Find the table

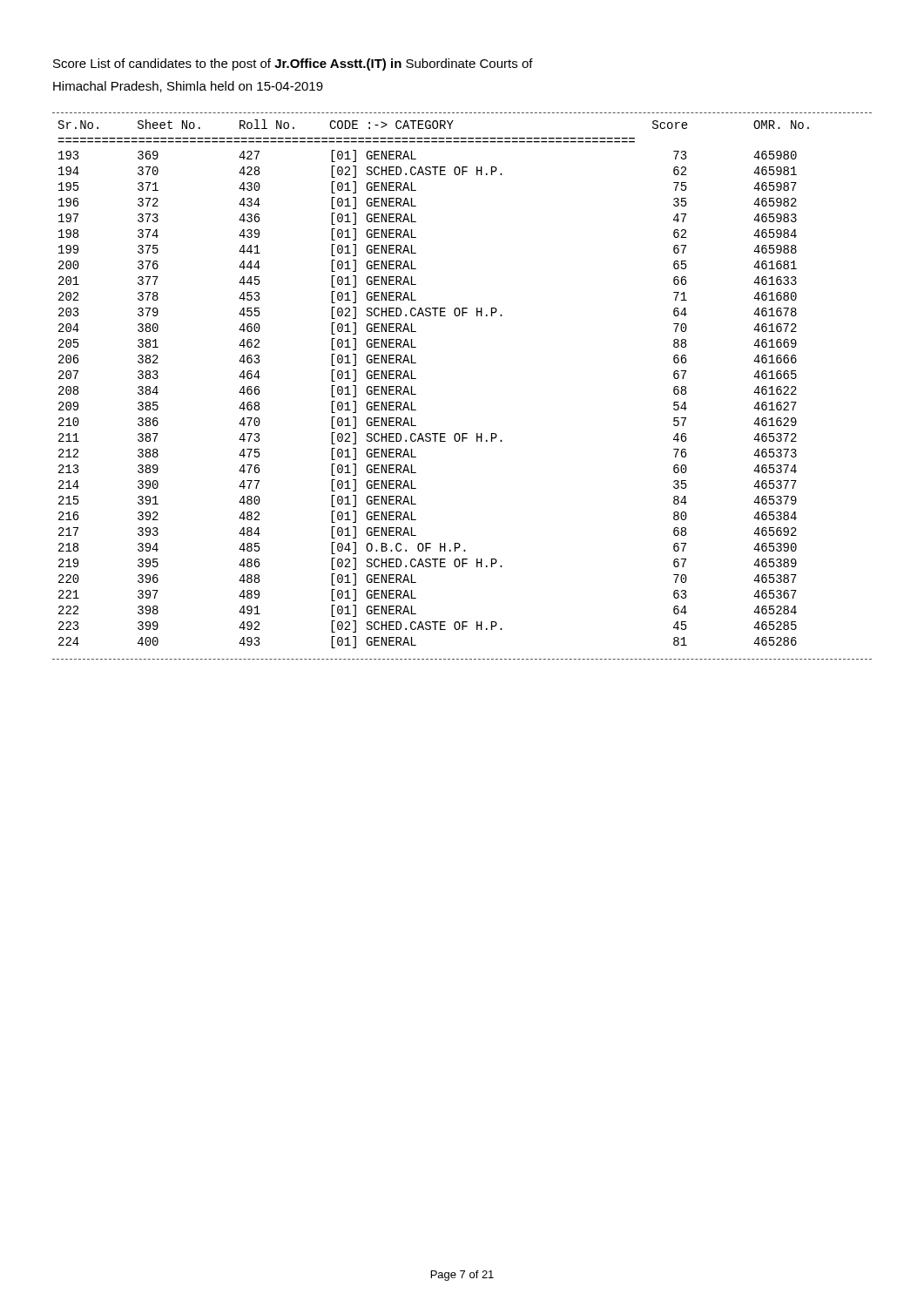pos(462,386)
